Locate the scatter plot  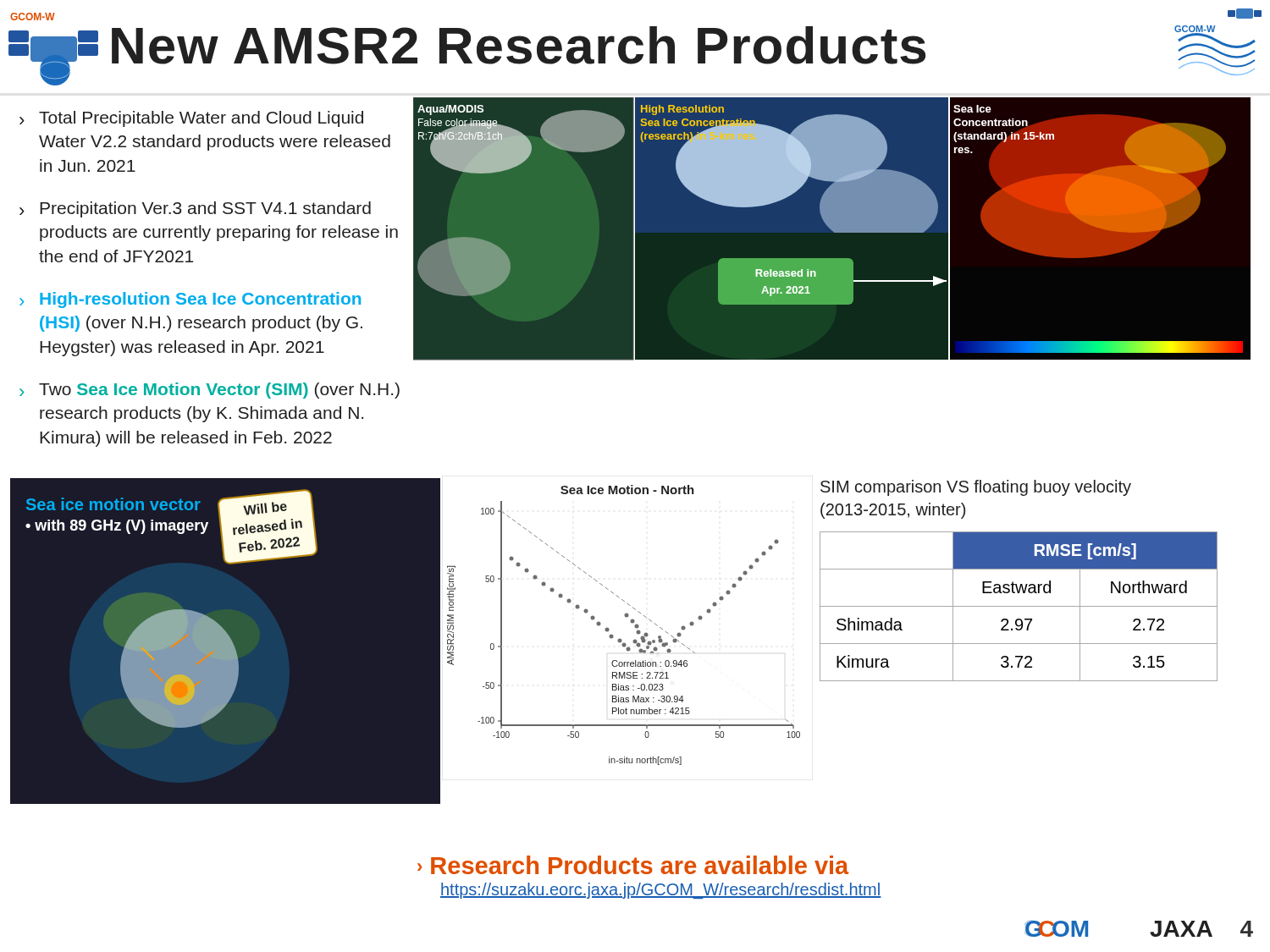[627, 628]
